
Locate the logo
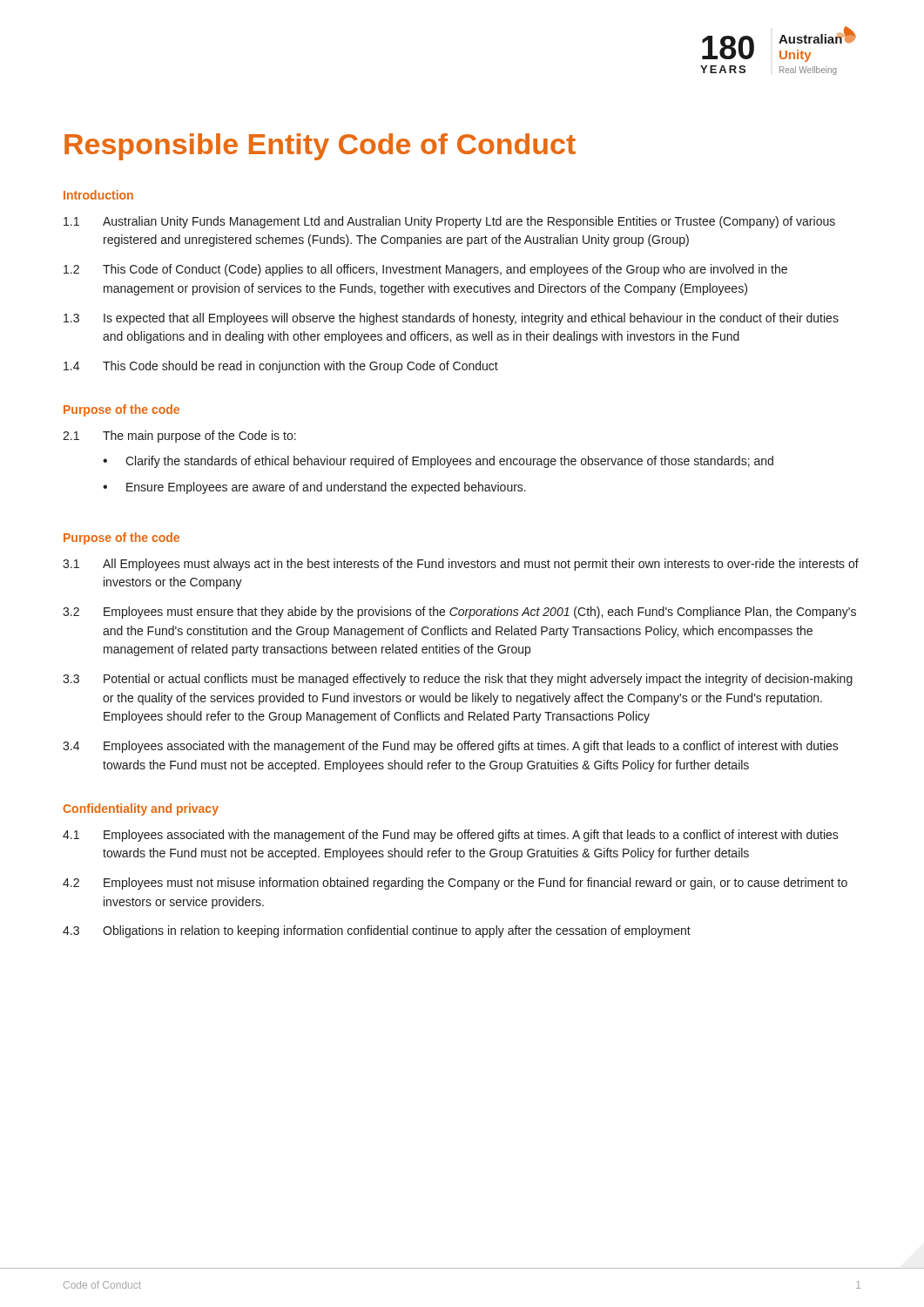pyautogui.click(x=781, y=51)
